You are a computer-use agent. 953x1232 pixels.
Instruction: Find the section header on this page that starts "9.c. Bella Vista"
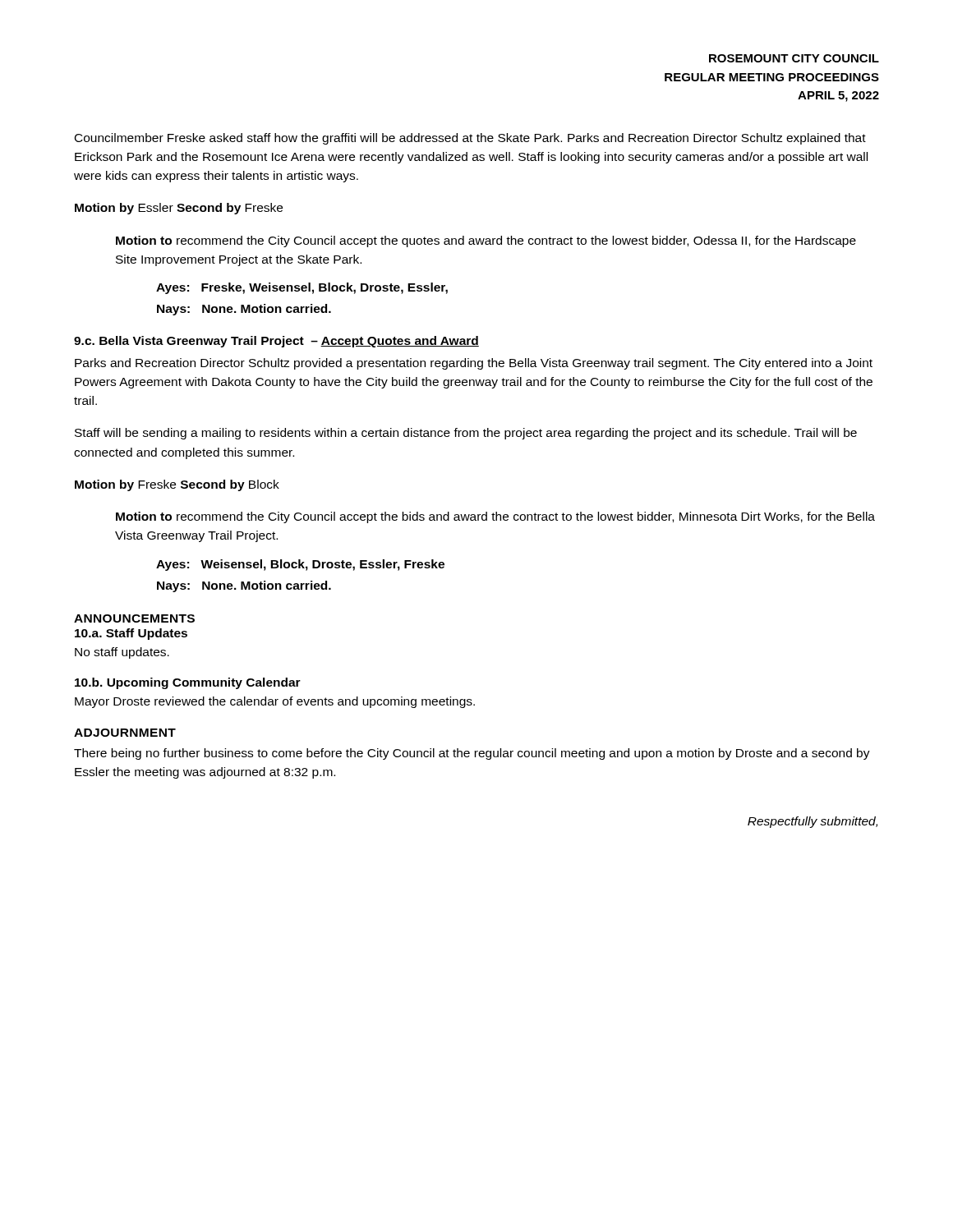[x=276, y=340]
